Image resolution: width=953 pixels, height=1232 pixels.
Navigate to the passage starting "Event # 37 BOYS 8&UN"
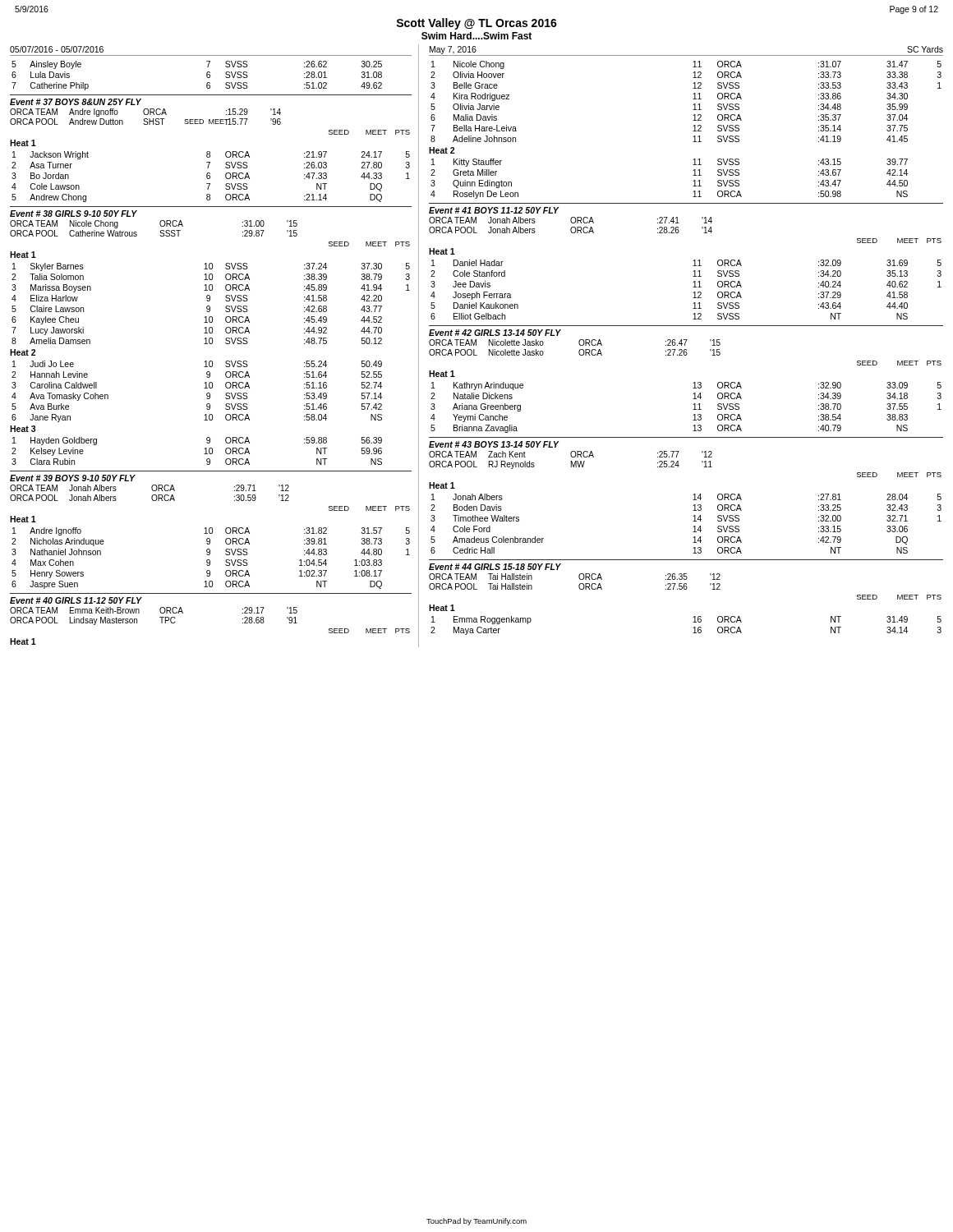tap(75, 102)
